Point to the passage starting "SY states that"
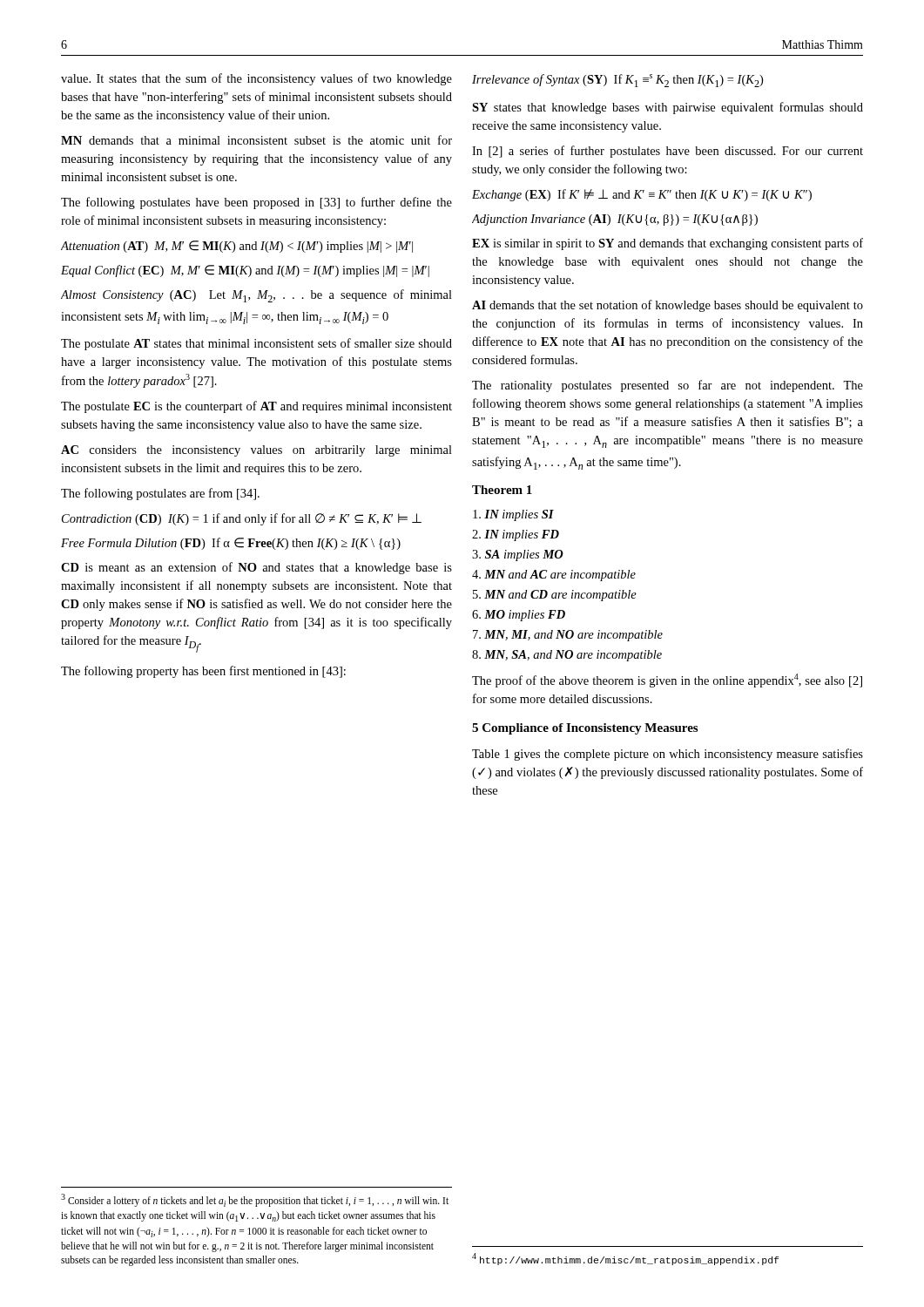This screenshot has width=924, height=1307. click(x=667, y=117)
